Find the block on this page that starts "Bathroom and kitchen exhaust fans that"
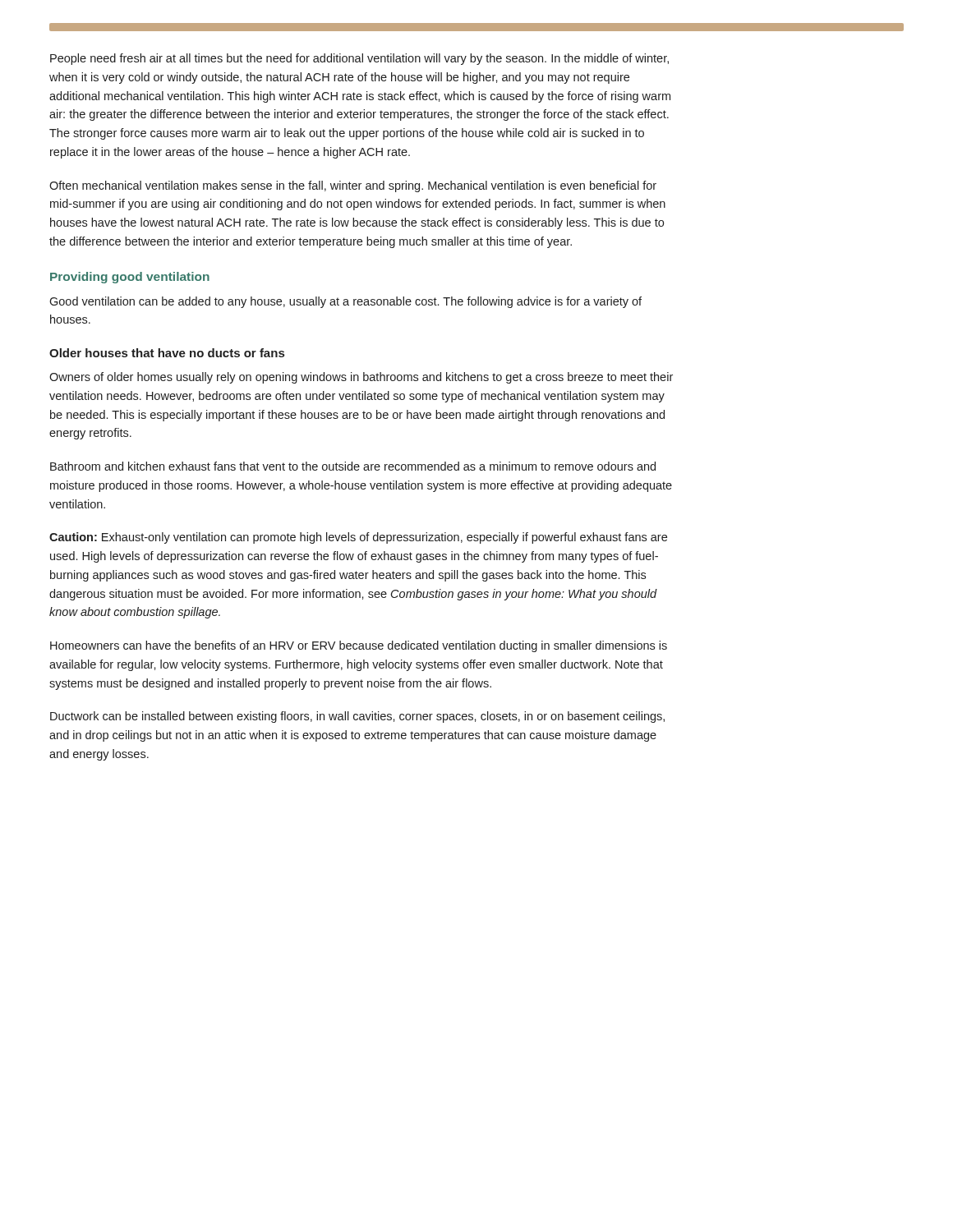This screenshot has width=953, height=1232. tap(361, 485)
